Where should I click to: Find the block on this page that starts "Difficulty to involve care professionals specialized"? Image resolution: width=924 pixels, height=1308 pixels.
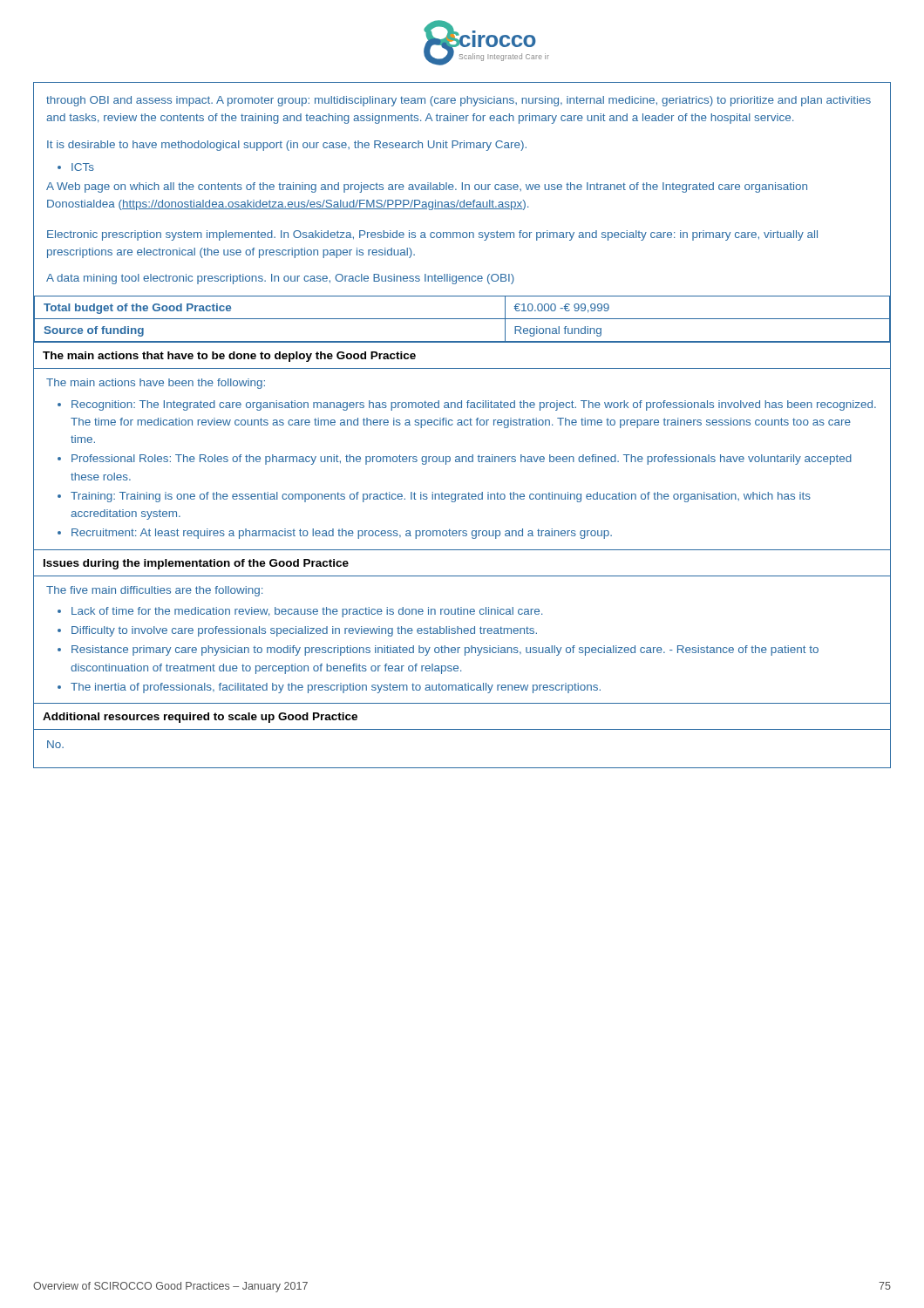tap(304, 630)
